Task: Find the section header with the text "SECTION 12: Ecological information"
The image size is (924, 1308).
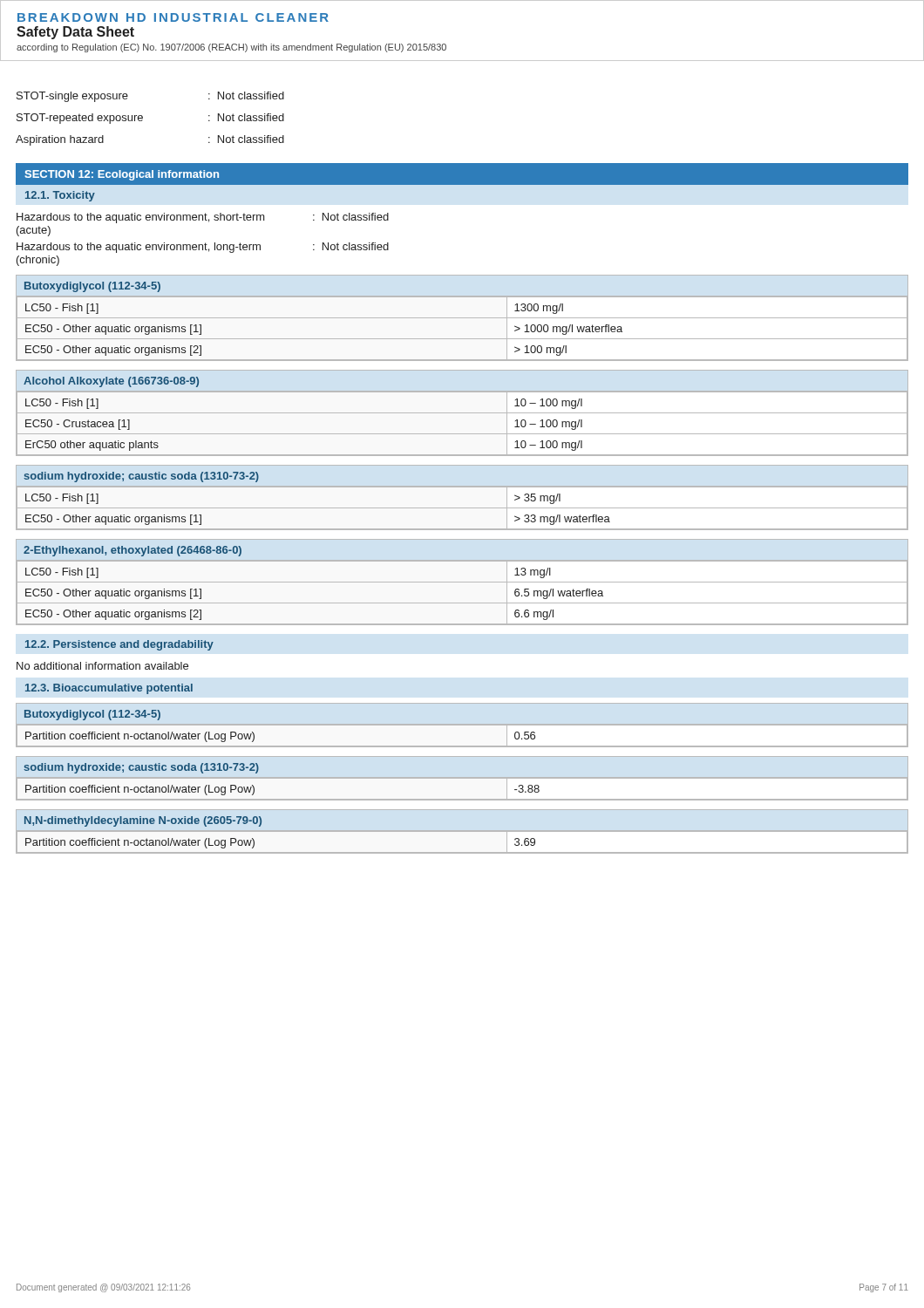Action: coord(122,174)
